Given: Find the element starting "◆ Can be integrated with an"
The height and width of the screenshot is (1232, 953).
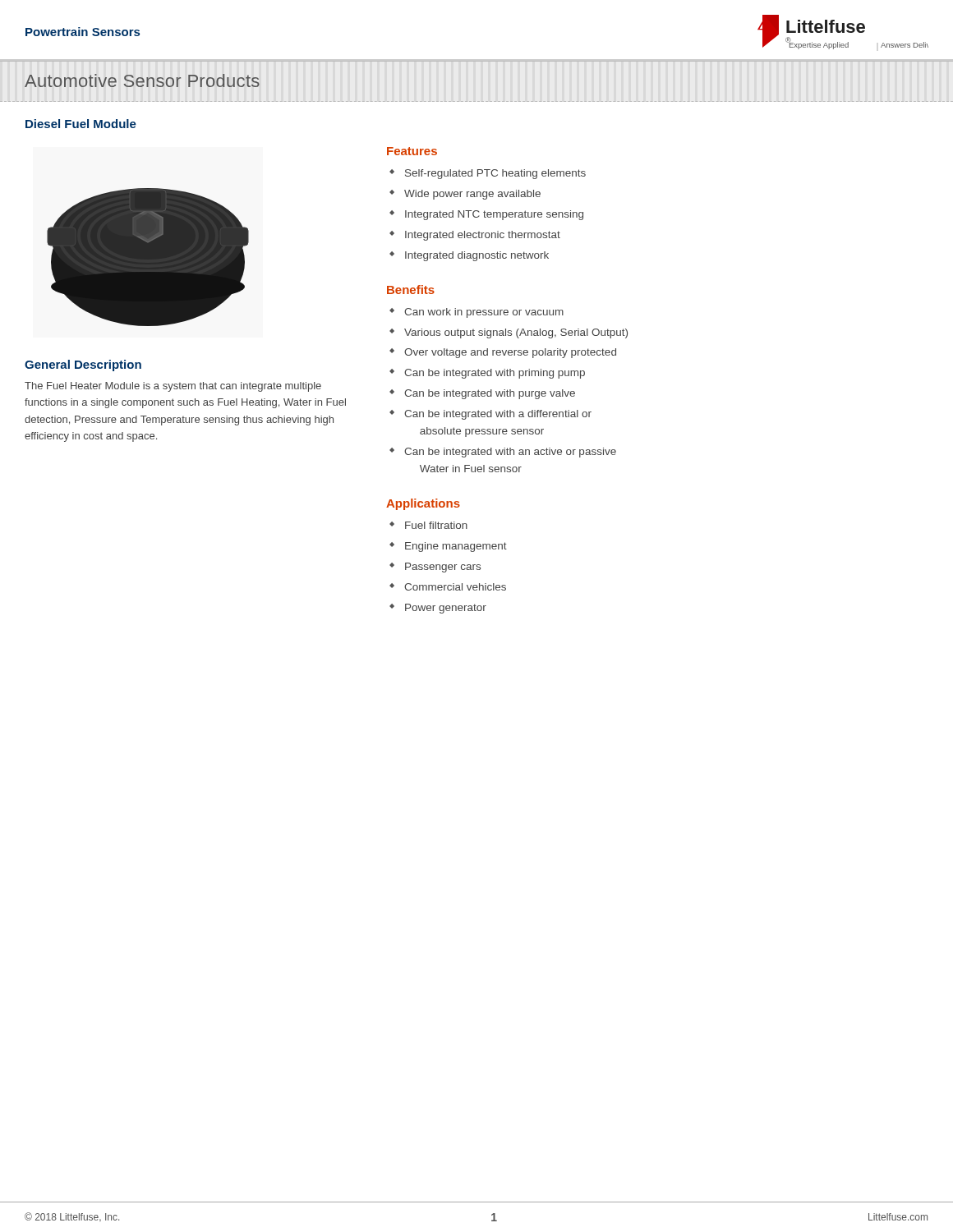Looking at the screenshot, I should (503, 460).
